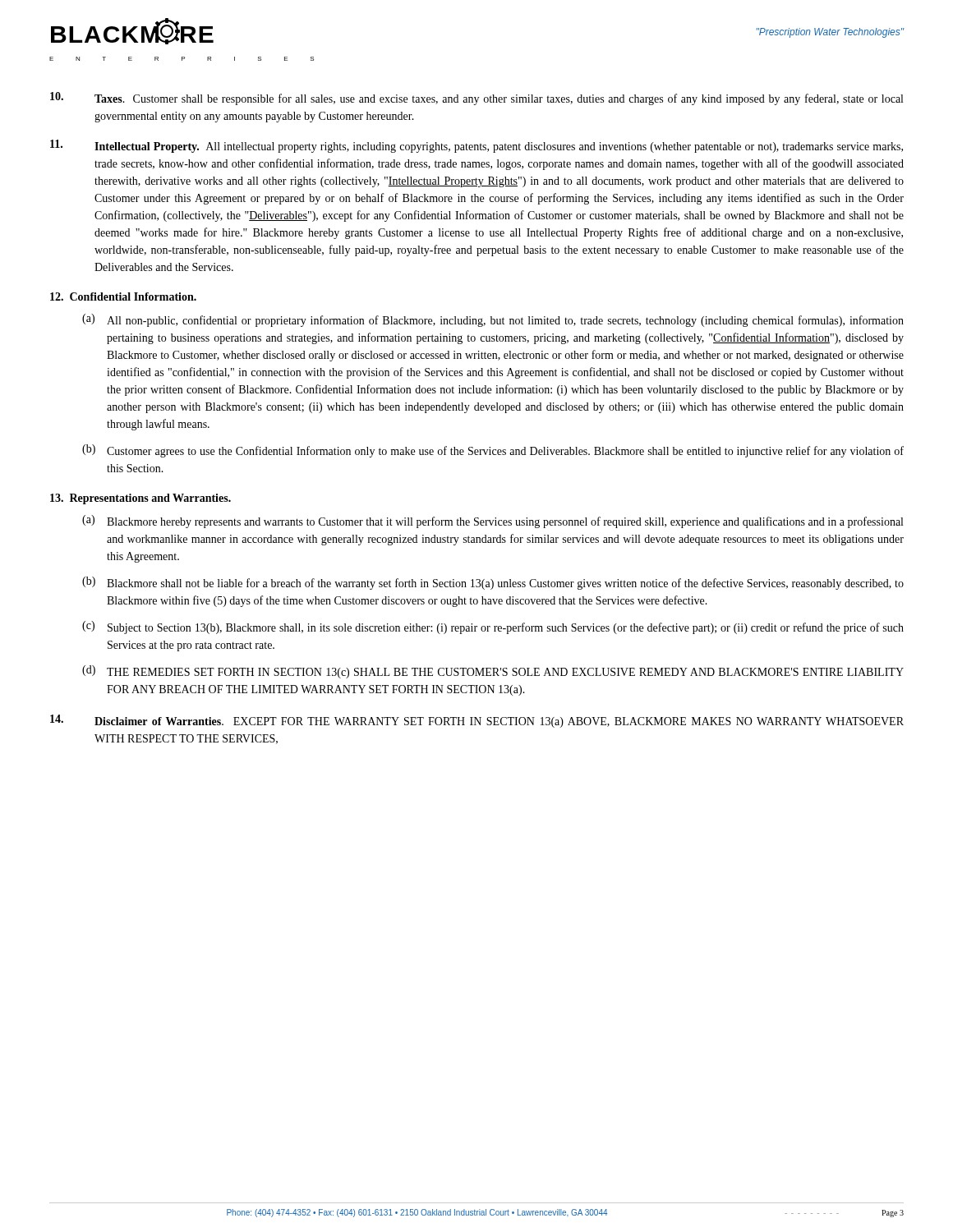Select the list item that says "(a) All non-public, confidential or proprietary"

[x=493, y=372]
